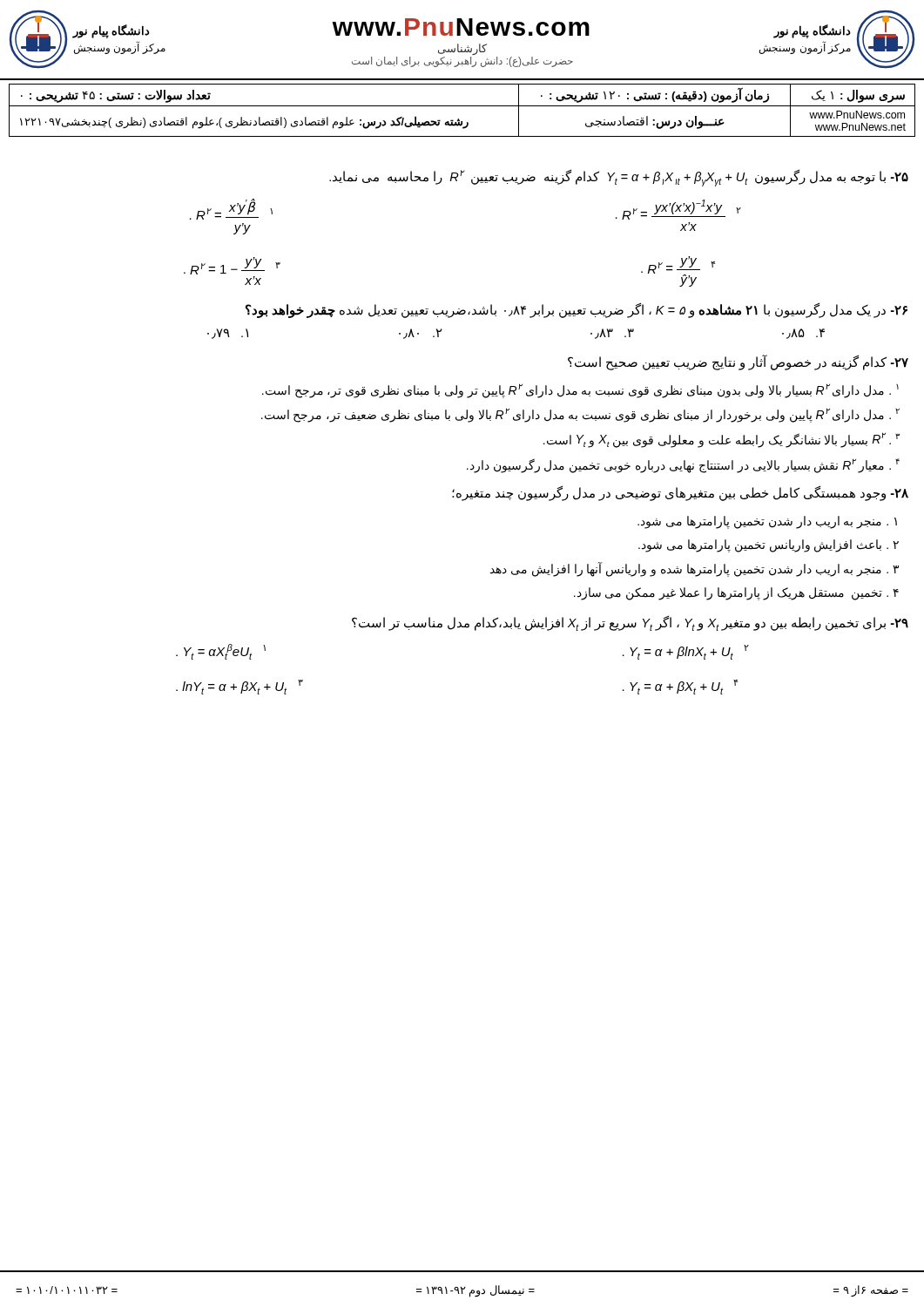924x1307 pixels.
Task: Point to the block beginning "۲۶- در یک مدل رگرسیون با"
Action: (577, 311)
